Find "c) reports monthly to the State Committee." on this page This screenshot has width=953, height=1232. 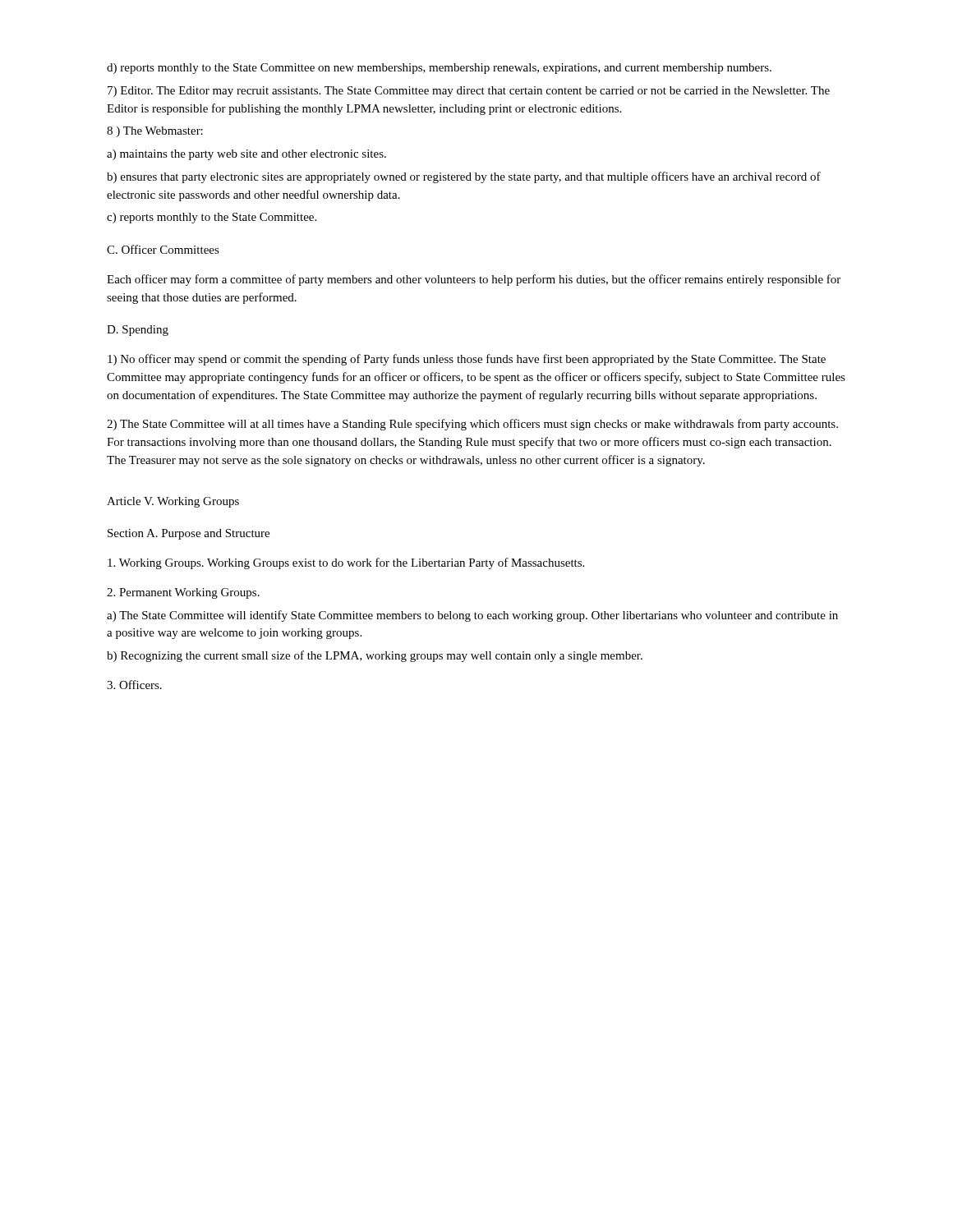212,217
